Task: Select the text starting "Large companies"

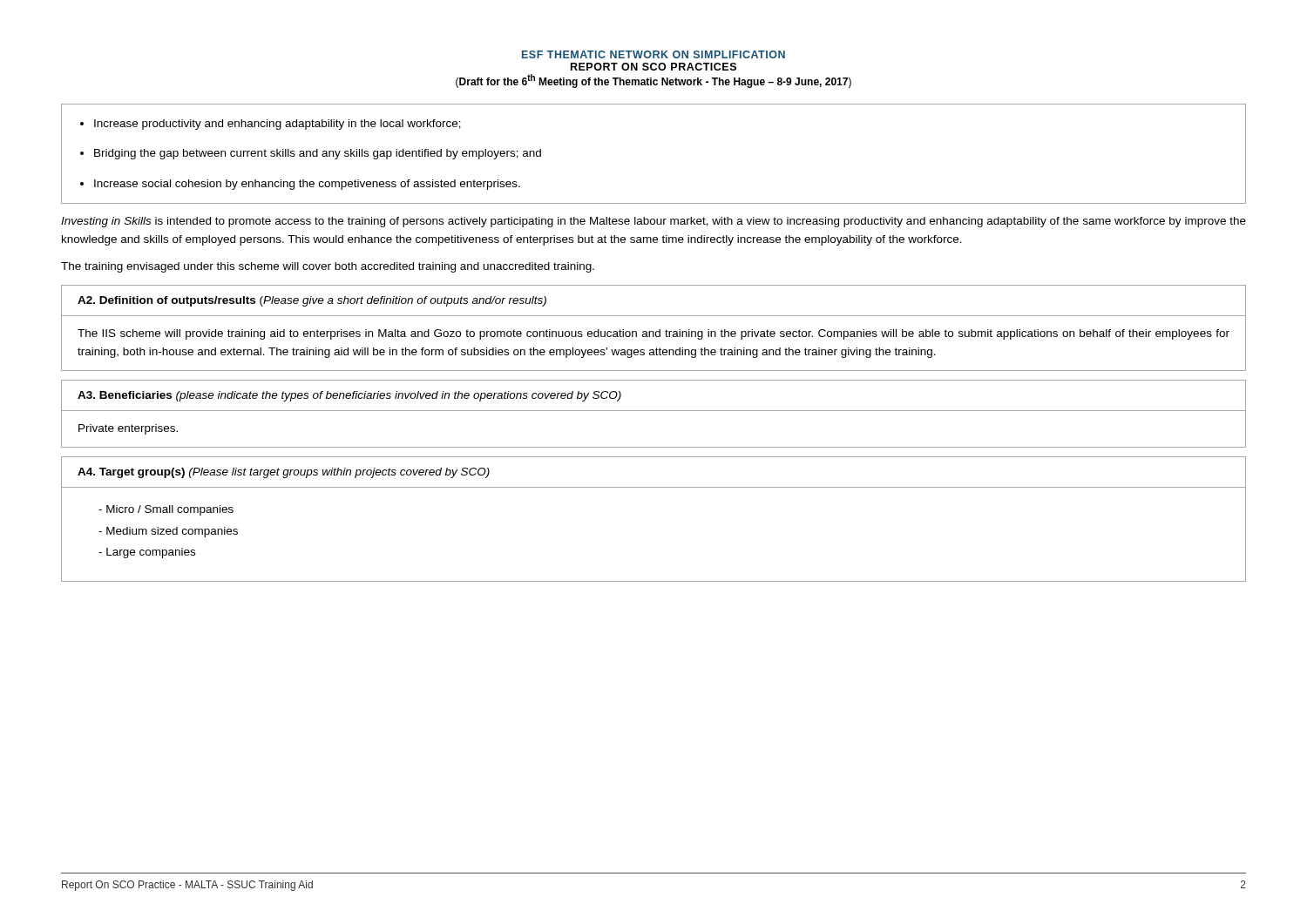Action: [x=151, y=552]
